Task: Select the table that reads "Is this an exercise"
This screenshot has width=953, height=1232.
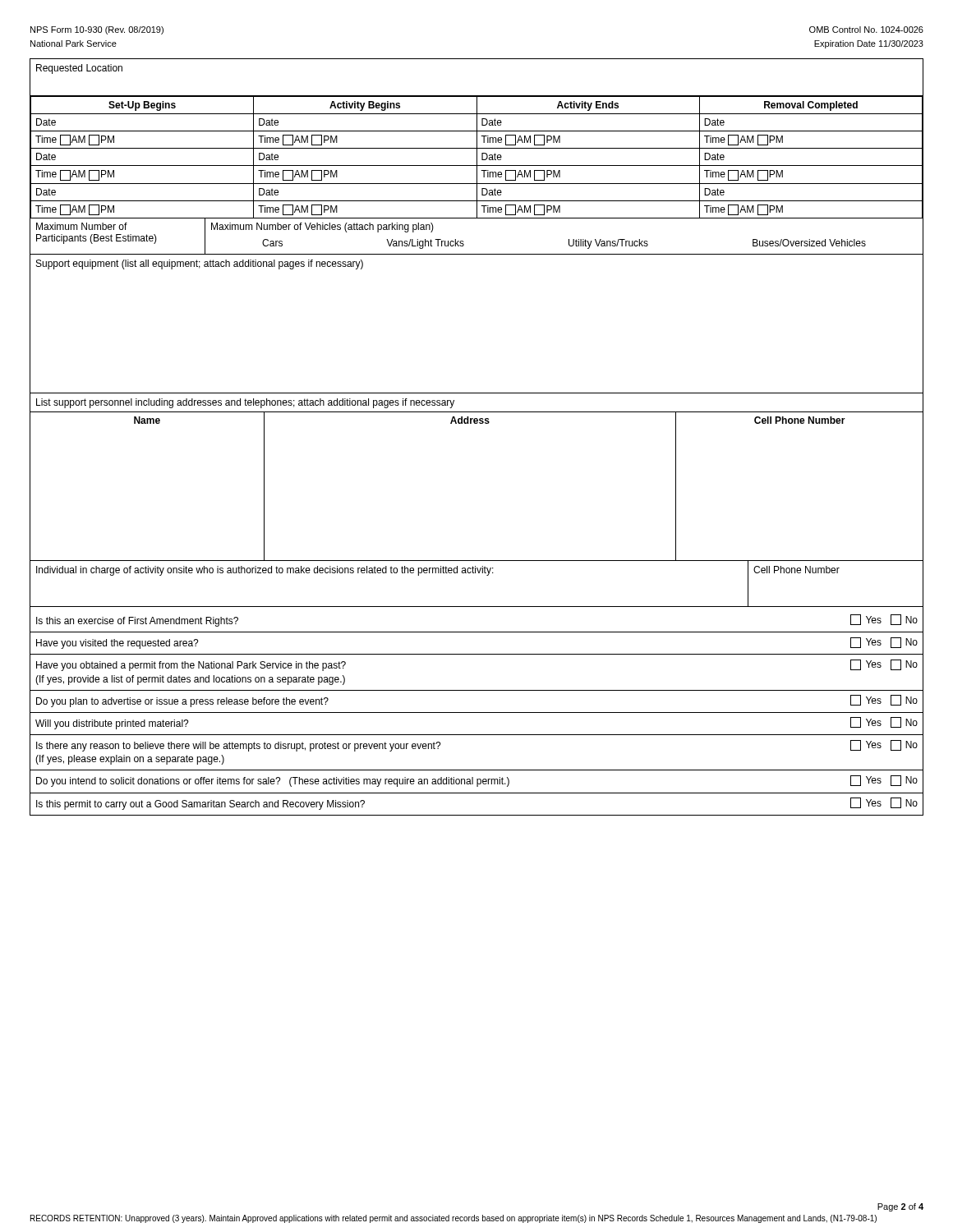Action: 476,711
